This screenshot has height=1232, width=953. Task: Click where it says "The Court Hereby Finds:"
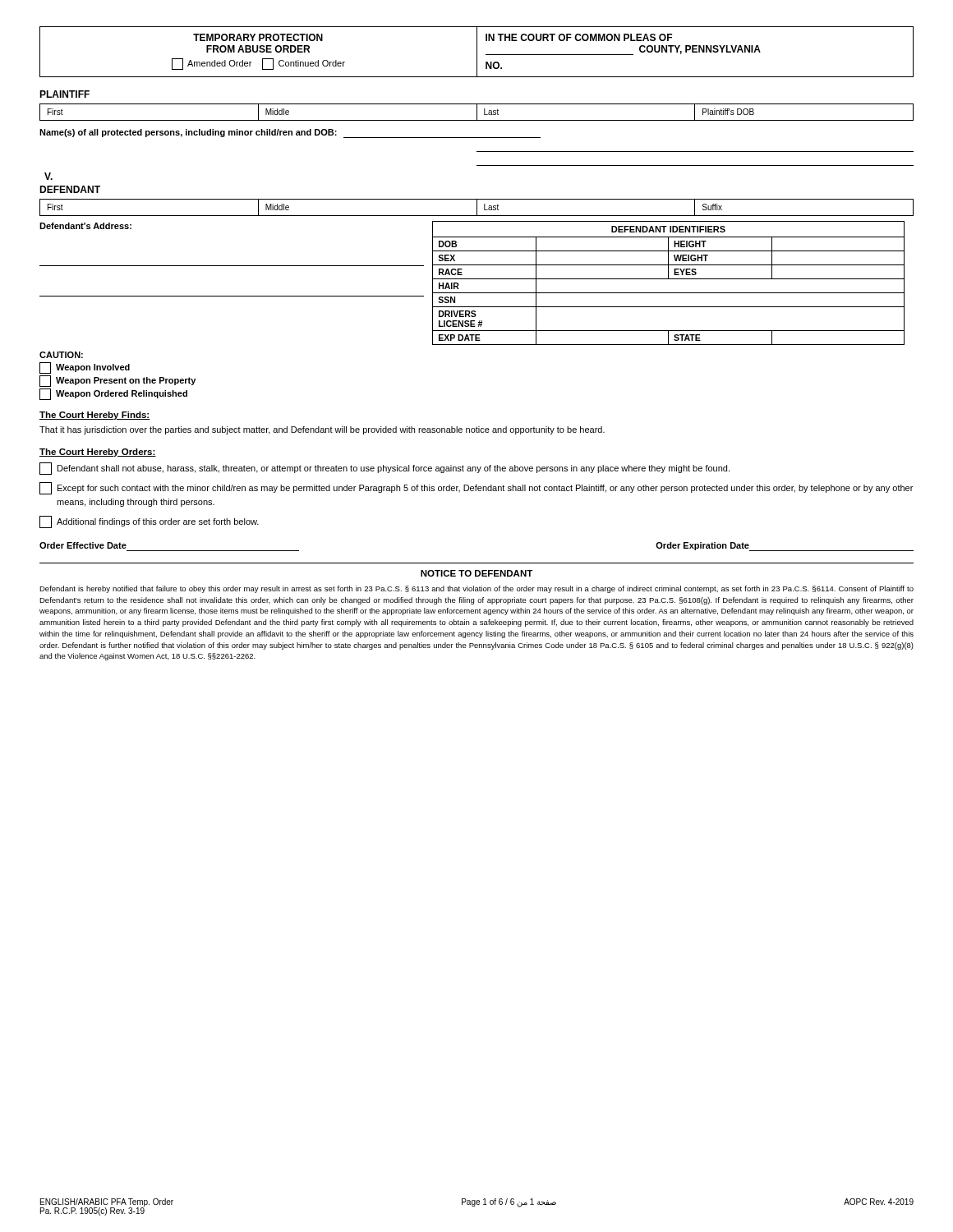[95, 415]
